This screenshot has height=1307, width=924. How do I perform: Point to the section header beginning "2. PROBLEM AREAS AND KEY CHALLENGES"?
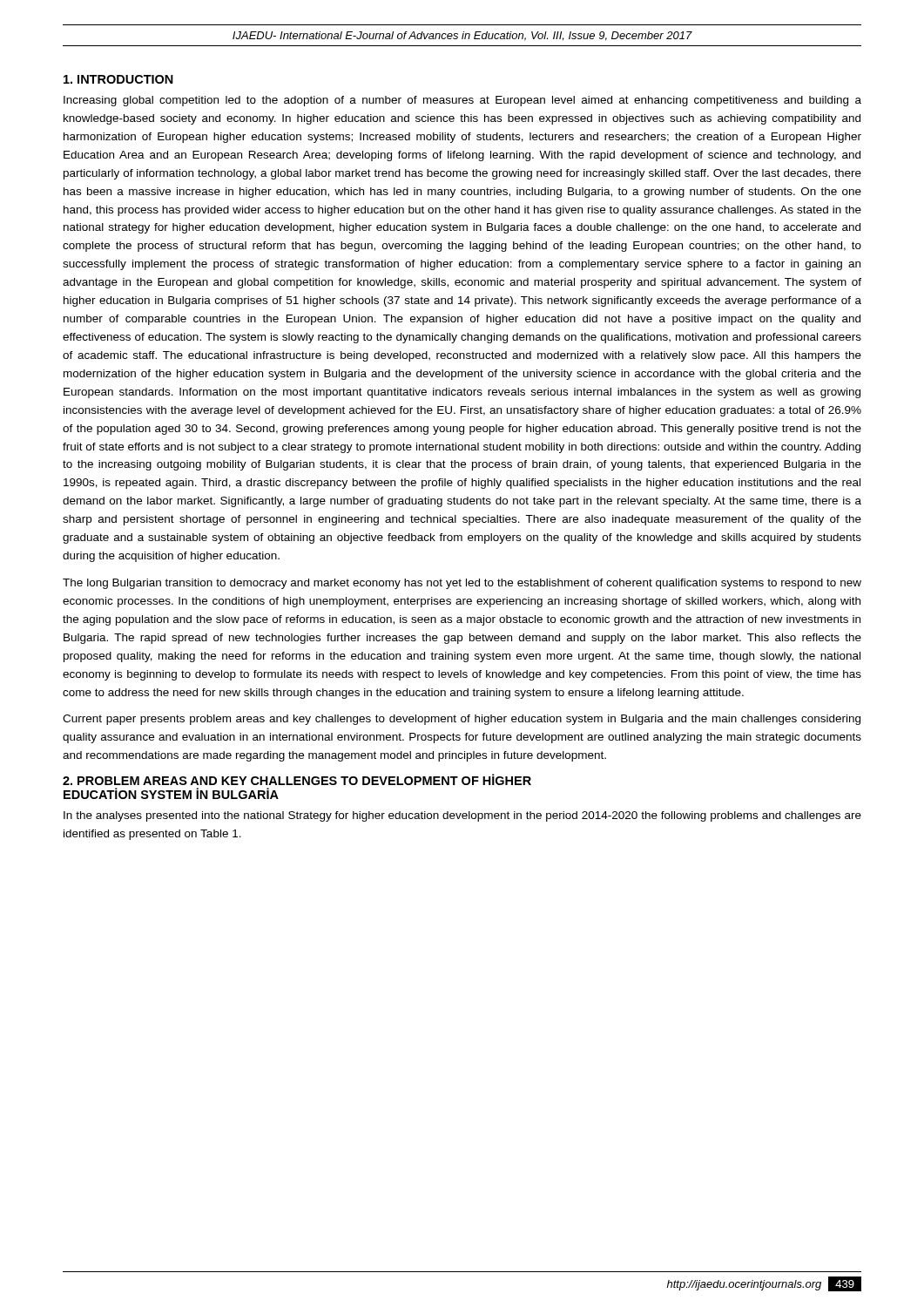[297, 788]
